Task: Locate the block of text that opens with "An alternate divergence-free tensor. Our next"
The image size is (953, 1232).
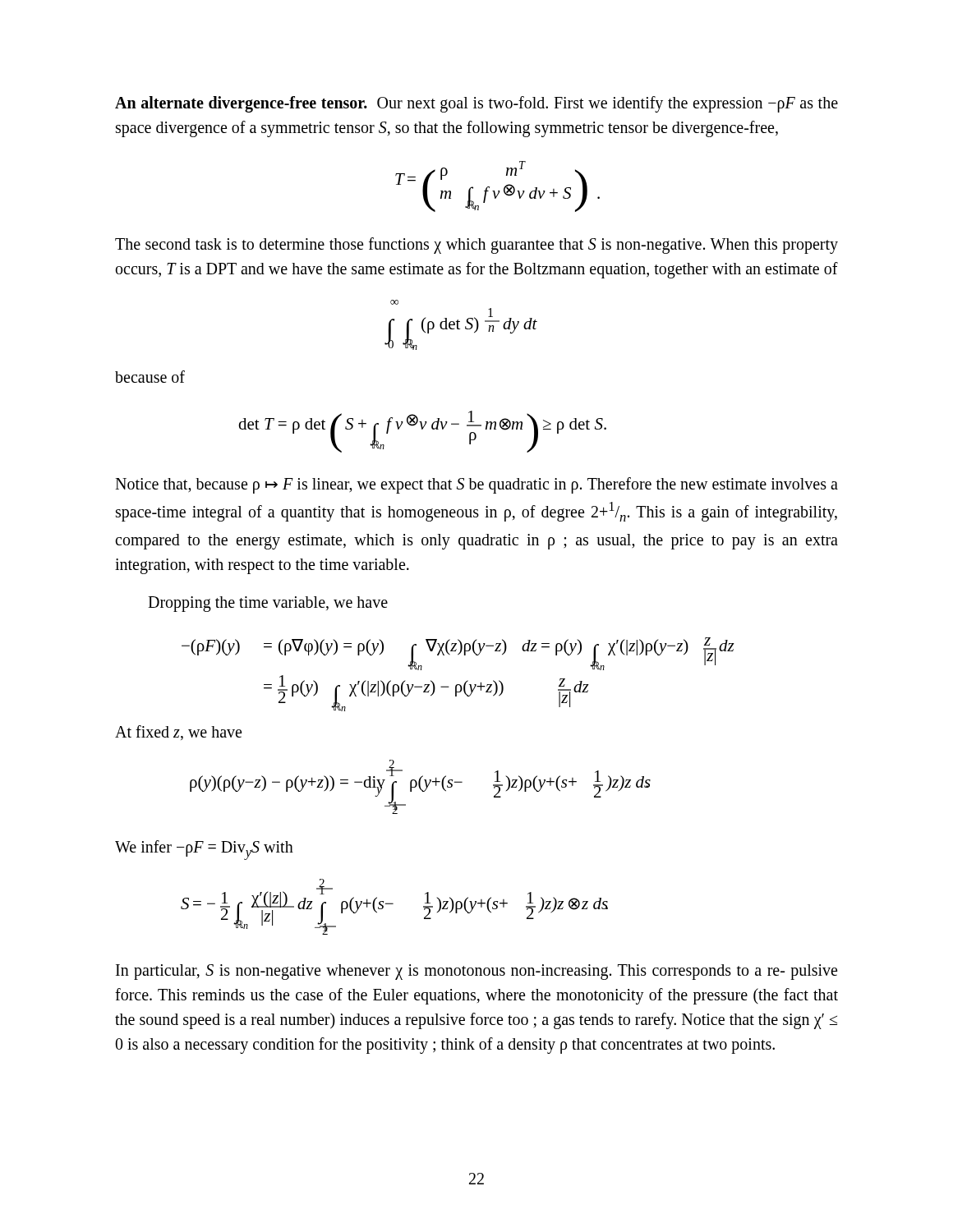Action: coord(476,115)
